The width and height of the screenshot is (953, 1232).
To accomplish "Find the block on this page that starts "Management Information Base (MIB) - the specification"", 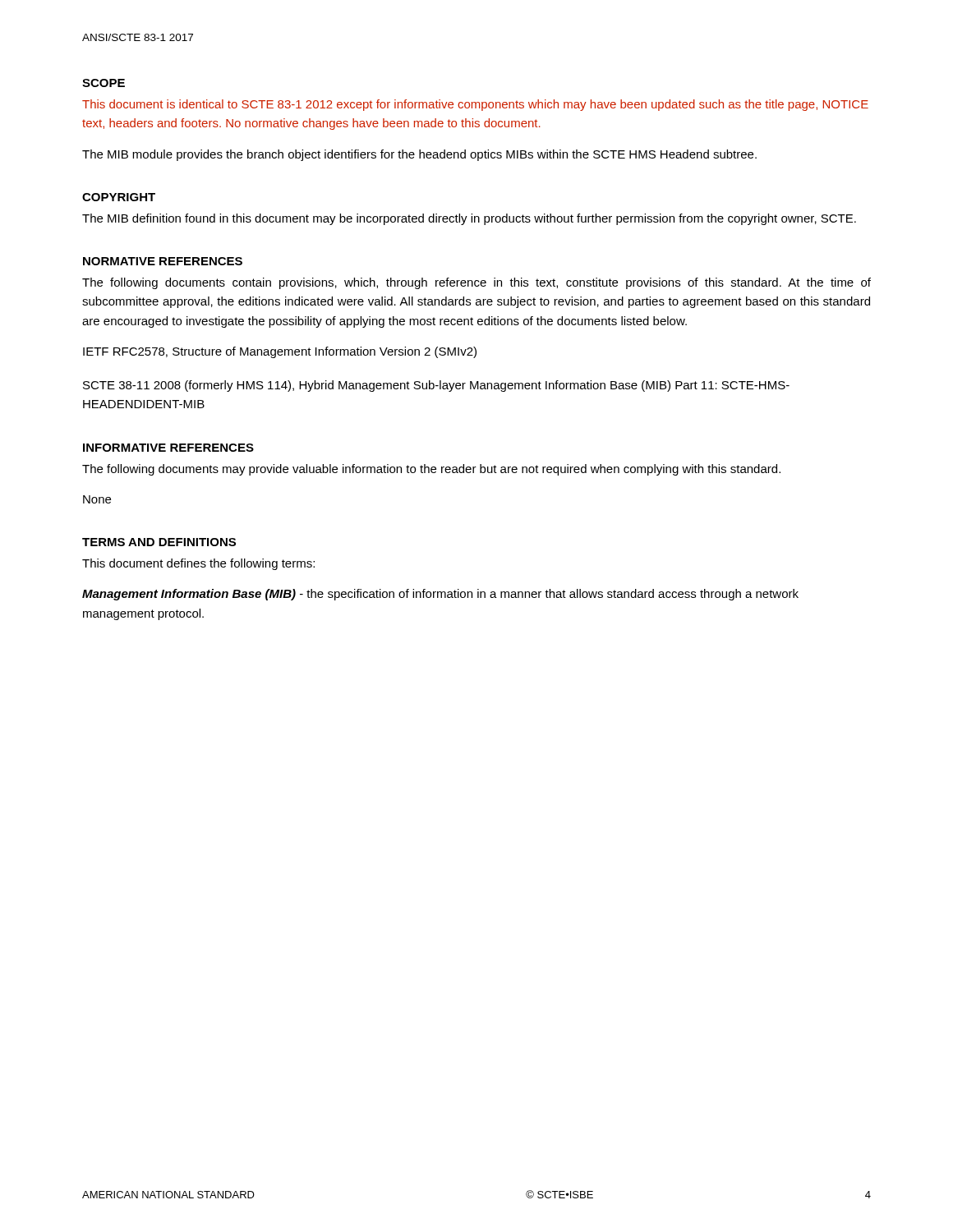I will point(440,603).
